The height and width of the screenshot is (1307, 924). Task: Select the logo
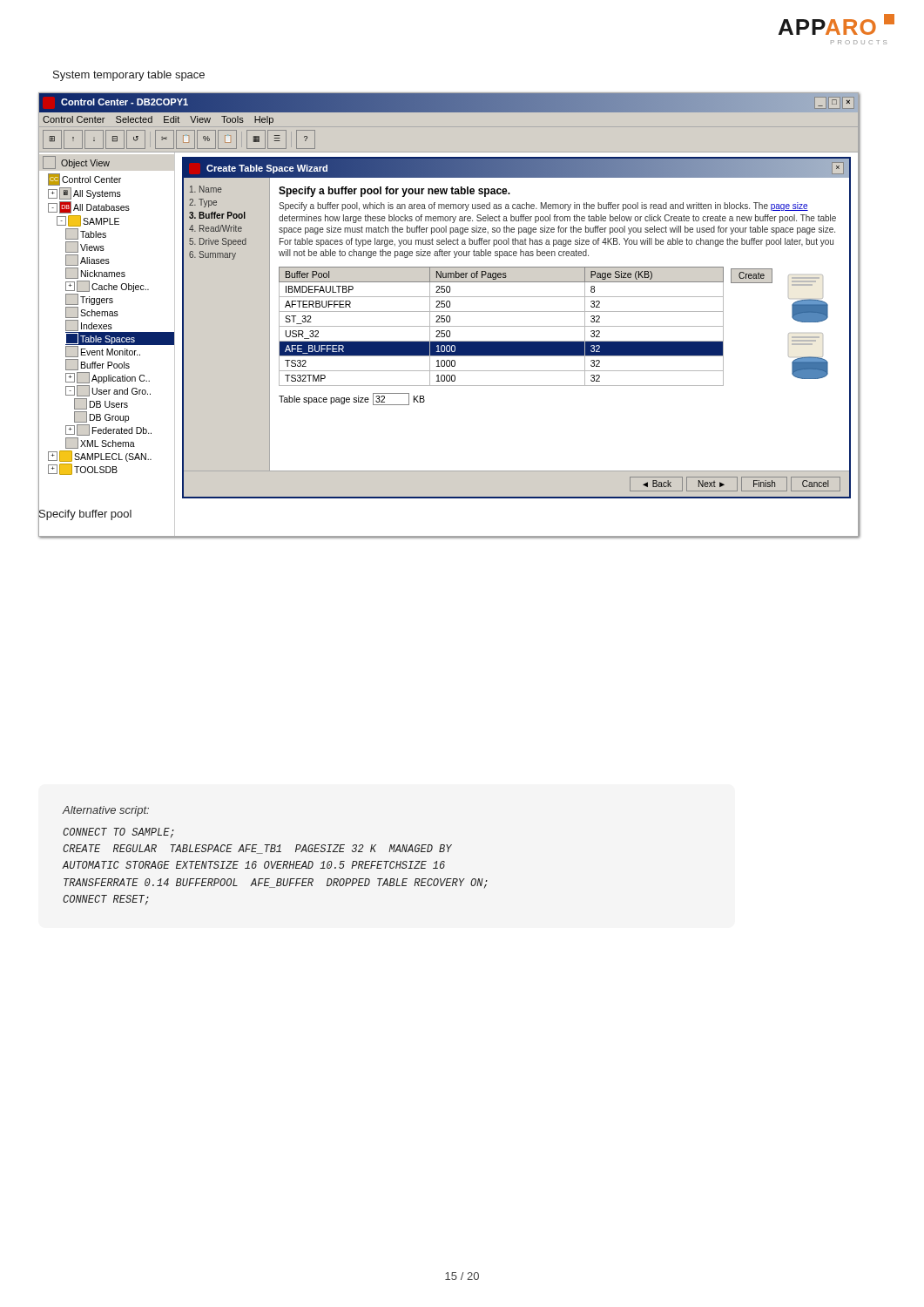(839, 30)
